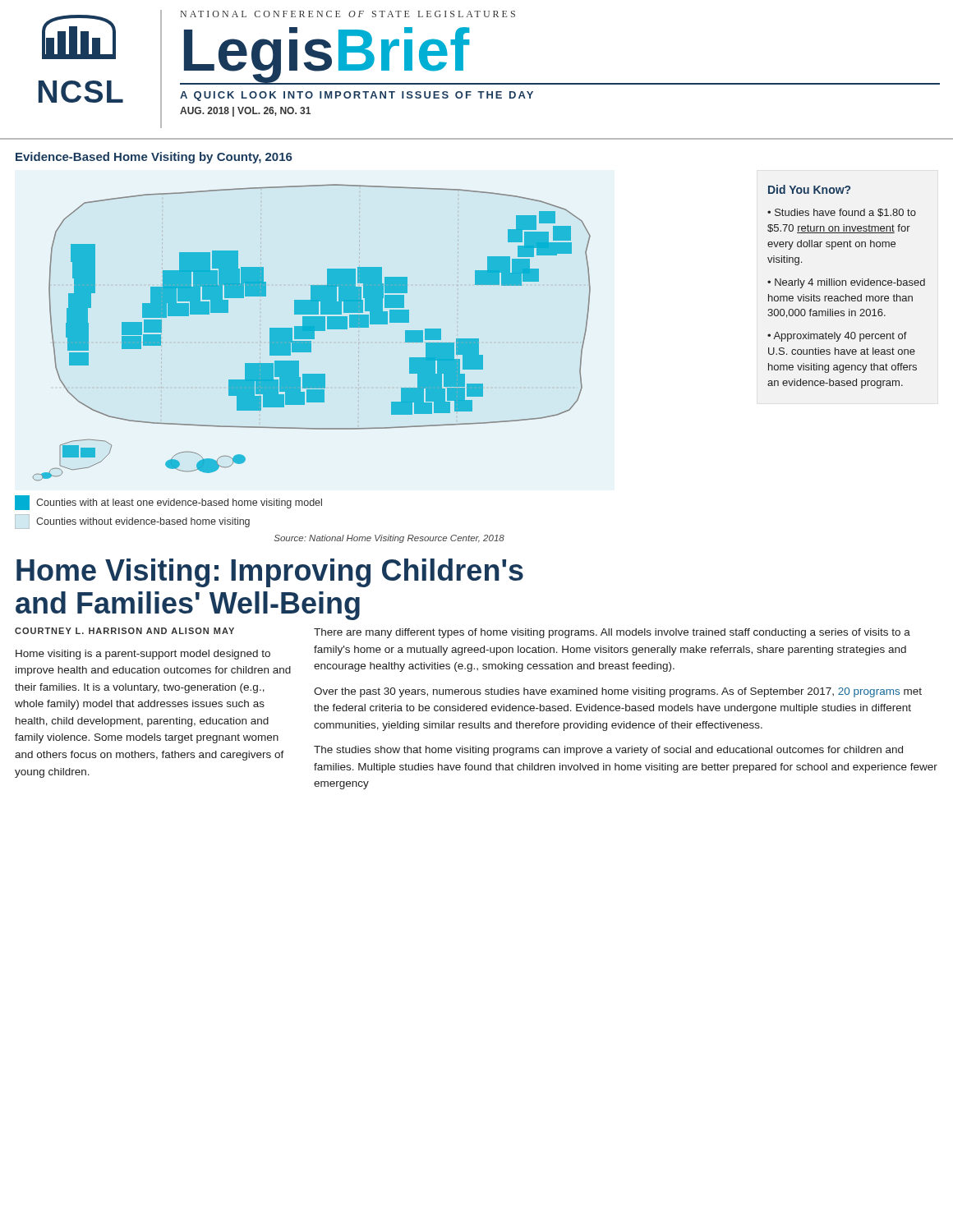Locate the caption containing "Source: National Home Visiting Resource Center, 2018"
953x1232 pixels.
click(389, 538)
